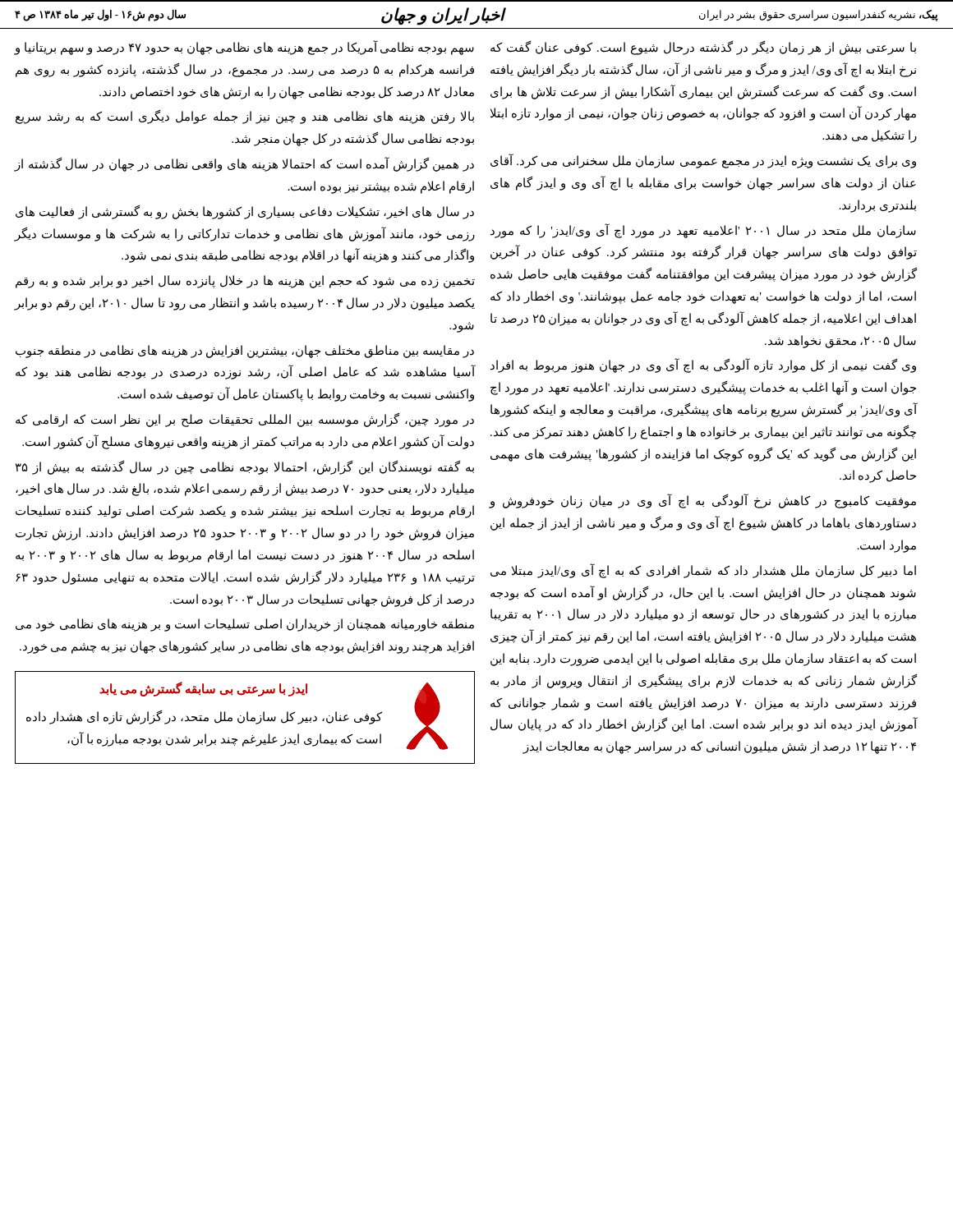Image resolution: width=953 pixels, height=1232 pixels.
Task: Locate the text block with the text "وی برای یک"
Action: [x=703, y=183]
